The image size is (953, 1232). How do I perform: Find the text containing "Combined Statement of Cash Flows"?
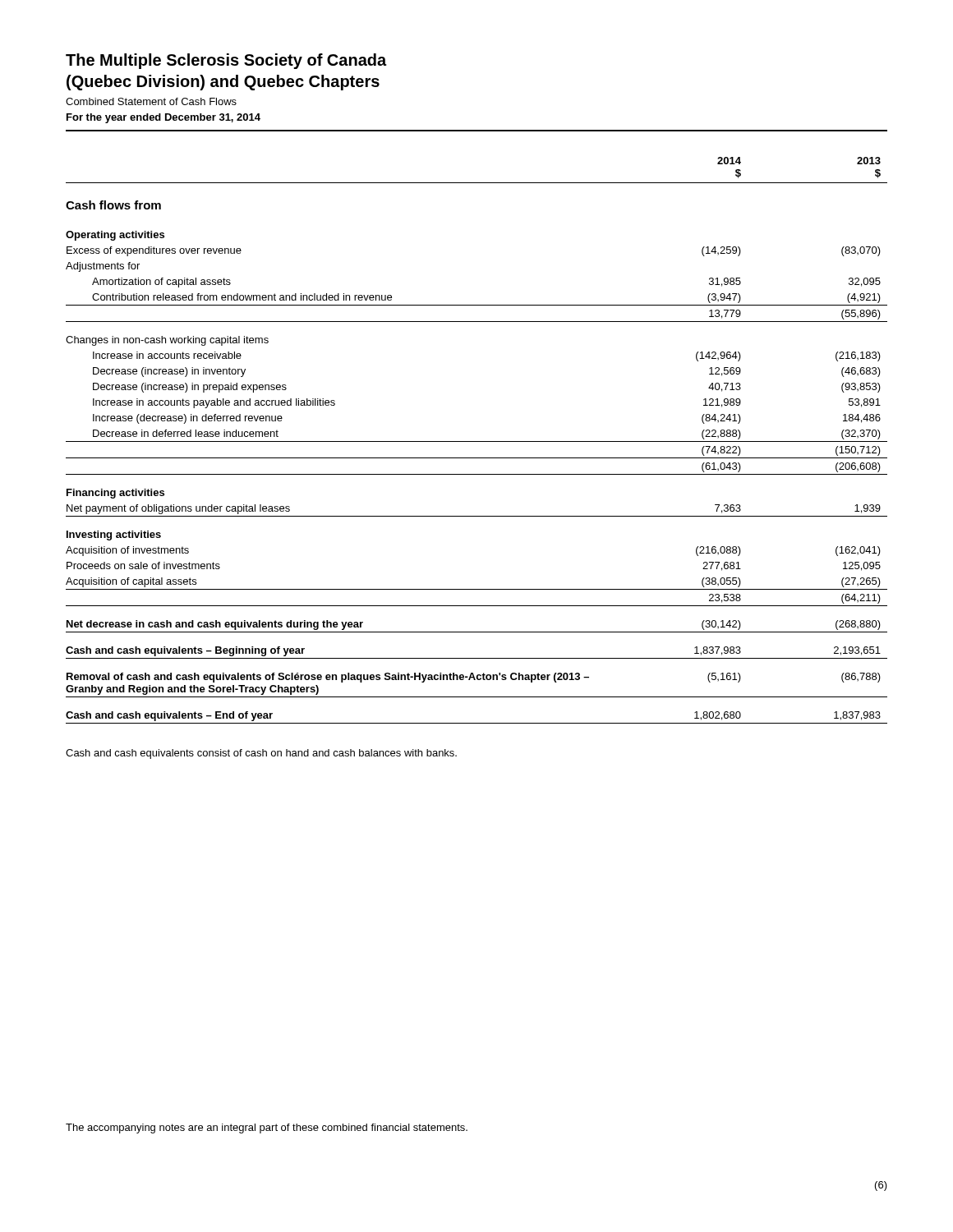[x=151, y=101]
